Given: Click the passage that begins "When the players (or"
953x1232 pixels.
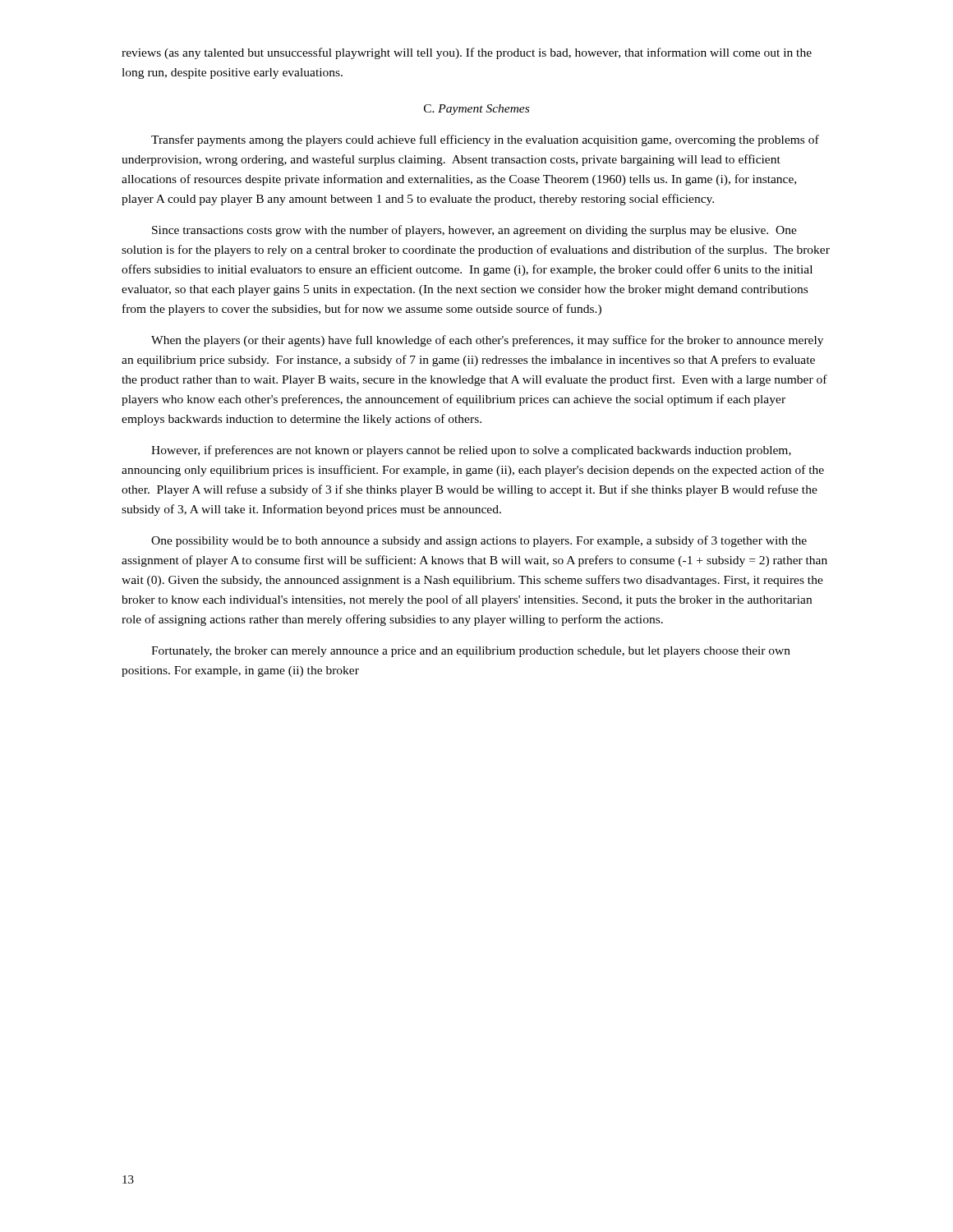Looking at the screenshot, I should coord(474,379).
